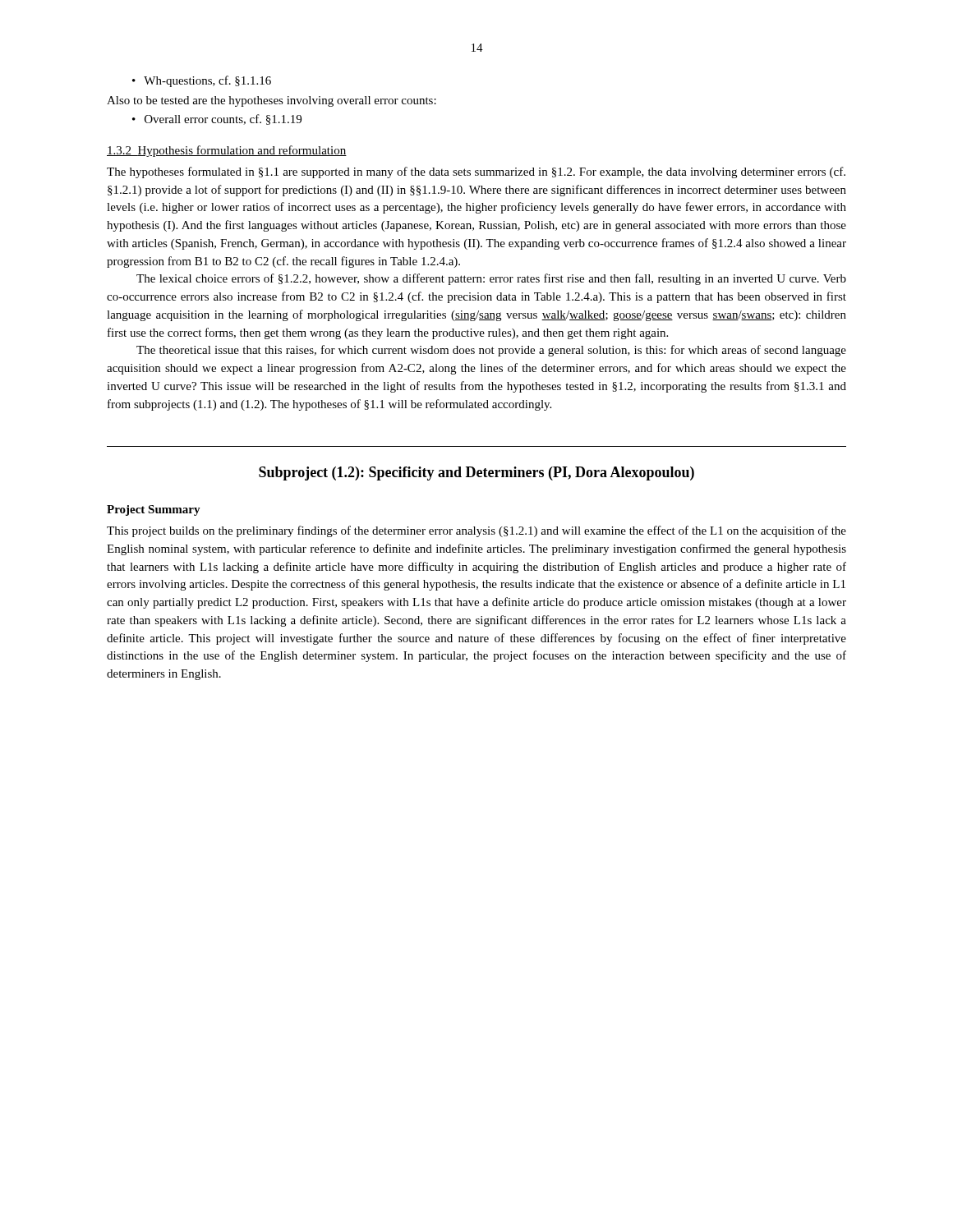This screenshot has width=953, height=1232.
Task: Click on the section header that says "Project Summary"
Action: point(153,509)
